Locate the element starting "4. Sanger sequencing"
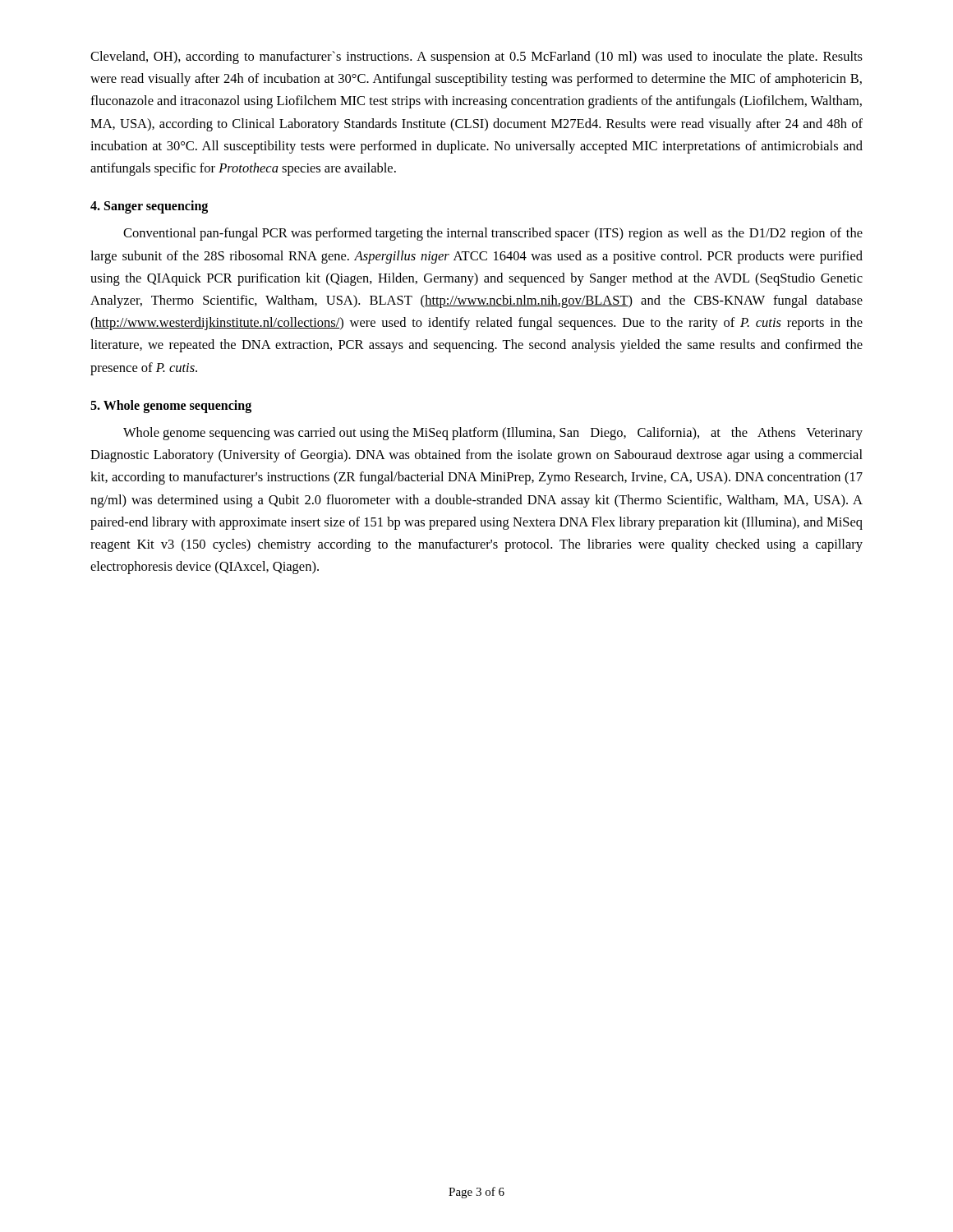The width and height of the screenshot is (953, 1232). (149, 206)
